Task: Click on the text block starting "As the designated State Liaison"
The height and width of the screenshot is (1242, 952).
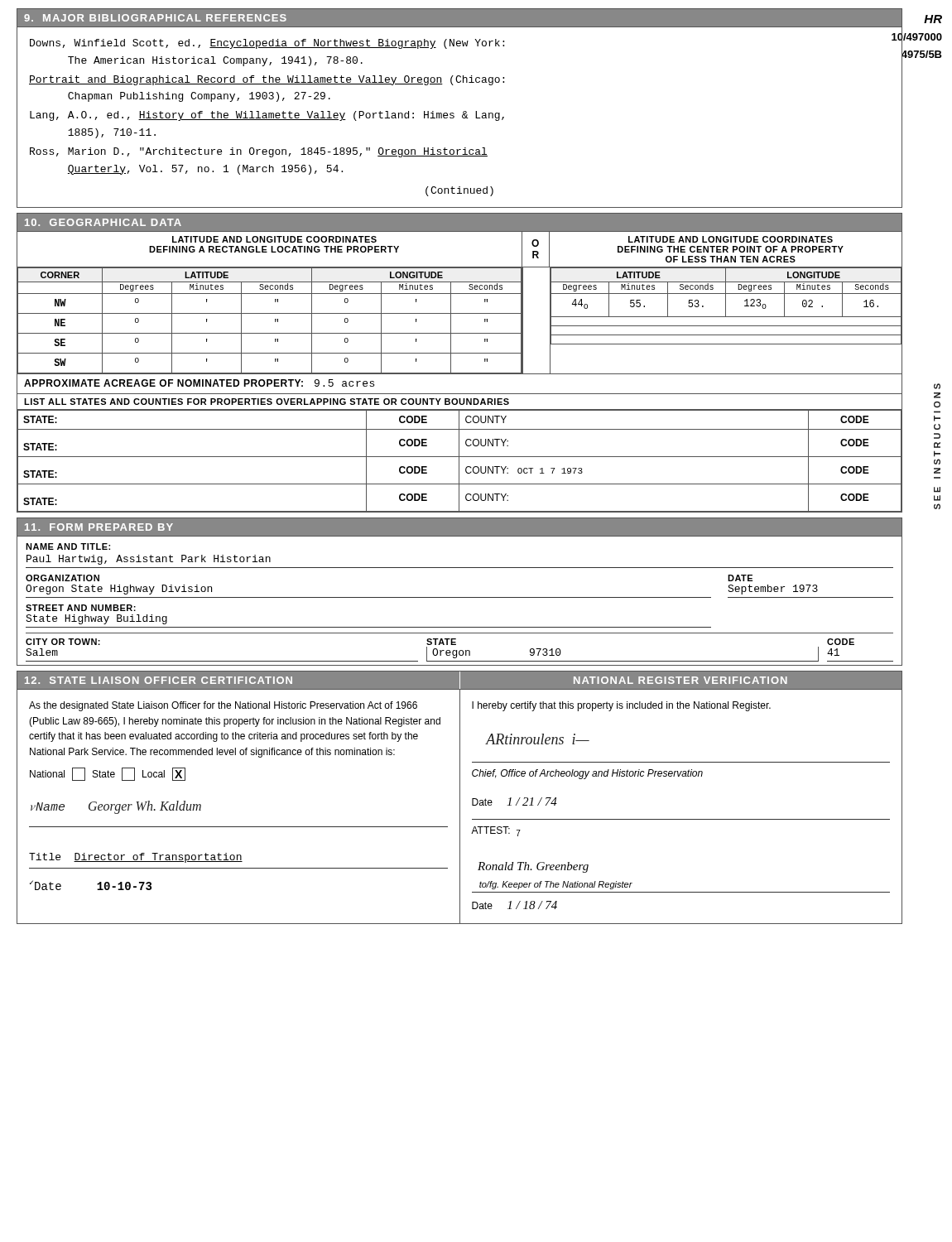Action: click(235, 729)
